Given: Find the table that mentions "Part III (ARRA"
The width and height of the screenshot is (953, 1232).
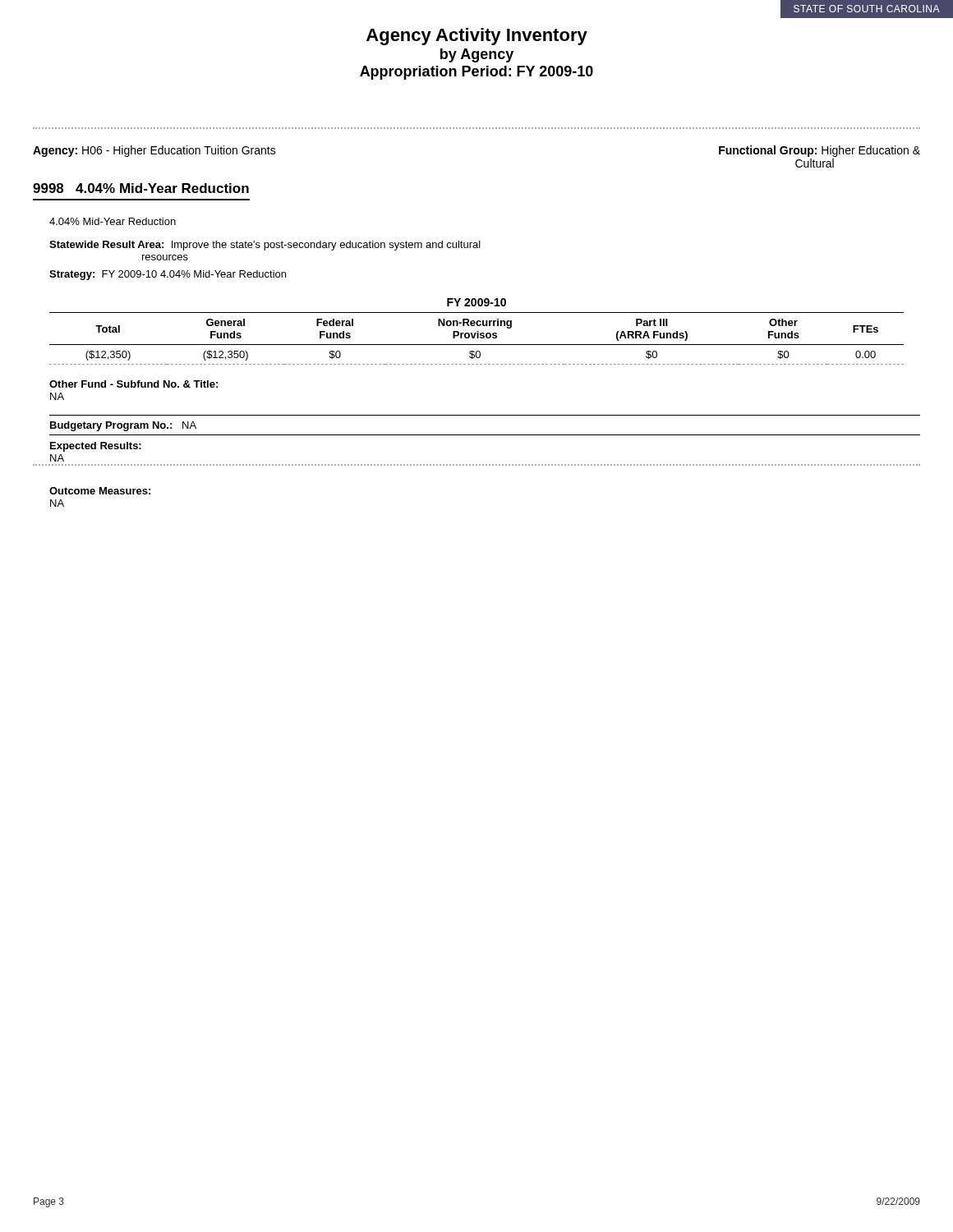Looking at the screenshot, I should click(x=476, y=330).
